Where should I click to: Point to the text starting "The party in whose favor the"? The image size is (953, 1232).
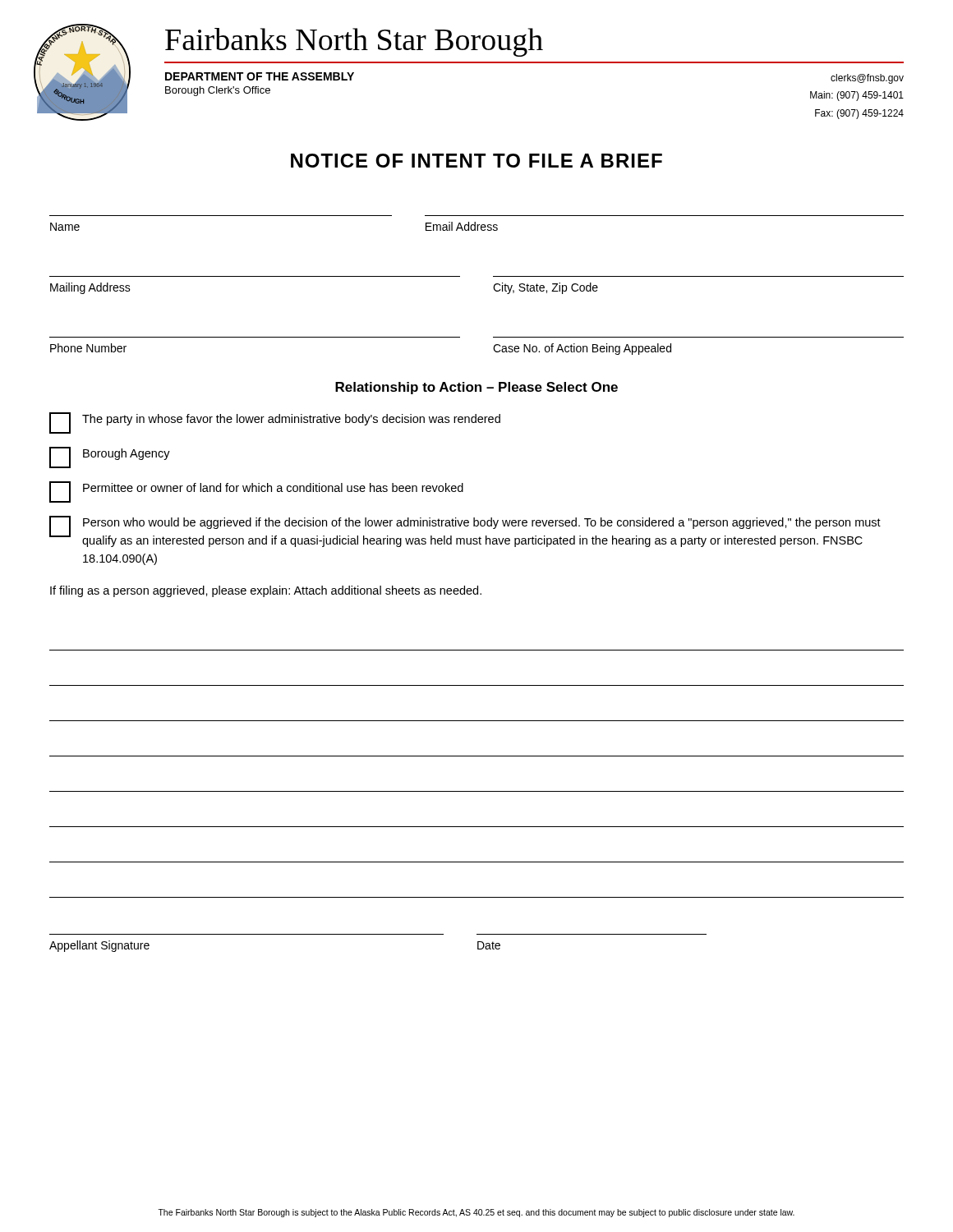pos(476,422)
